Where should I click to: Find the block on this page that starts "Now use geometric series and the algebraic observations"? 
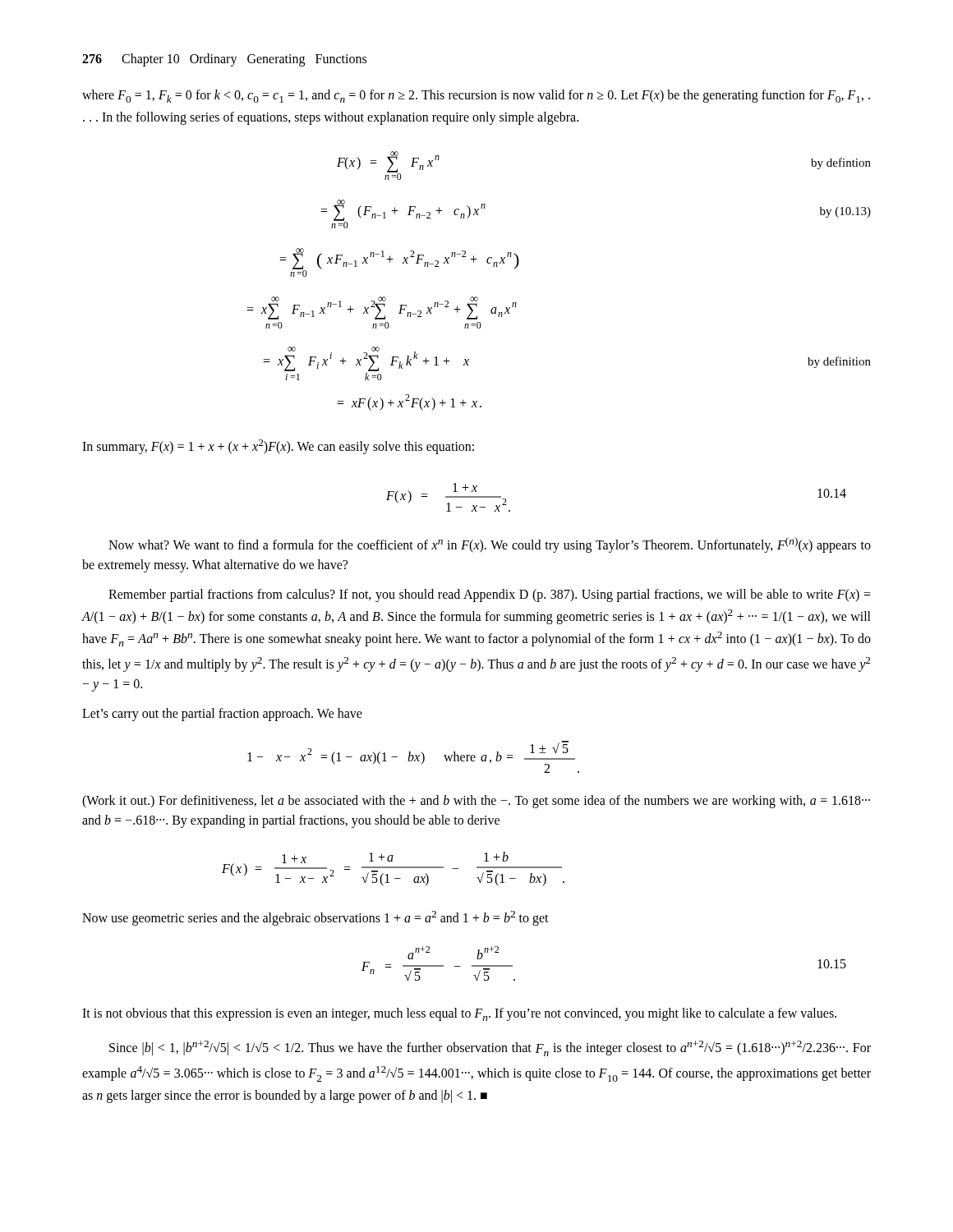315,916
